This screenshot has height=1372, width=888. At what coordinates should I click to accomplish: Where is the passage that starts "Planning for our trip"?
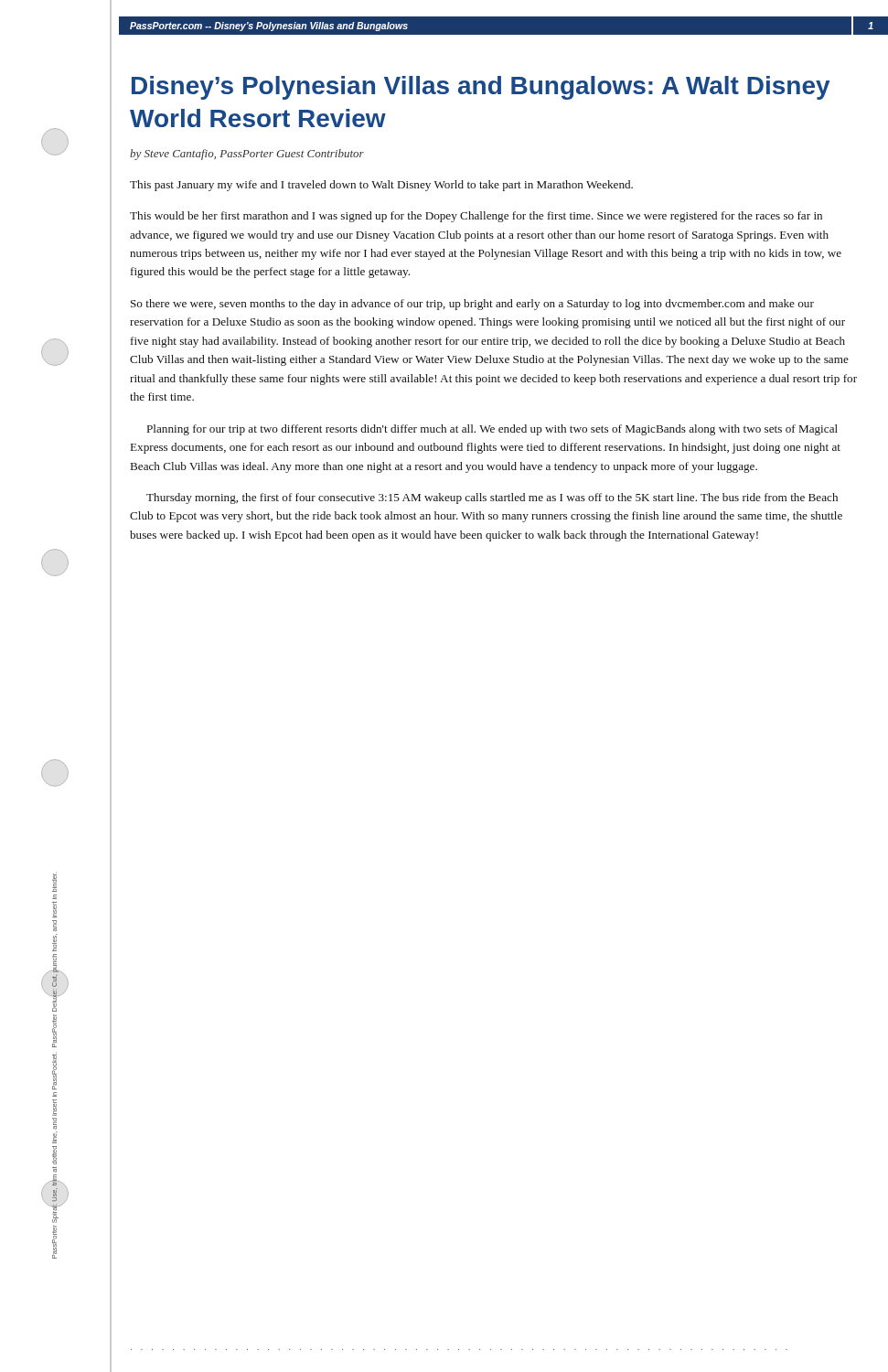(485, 447)
